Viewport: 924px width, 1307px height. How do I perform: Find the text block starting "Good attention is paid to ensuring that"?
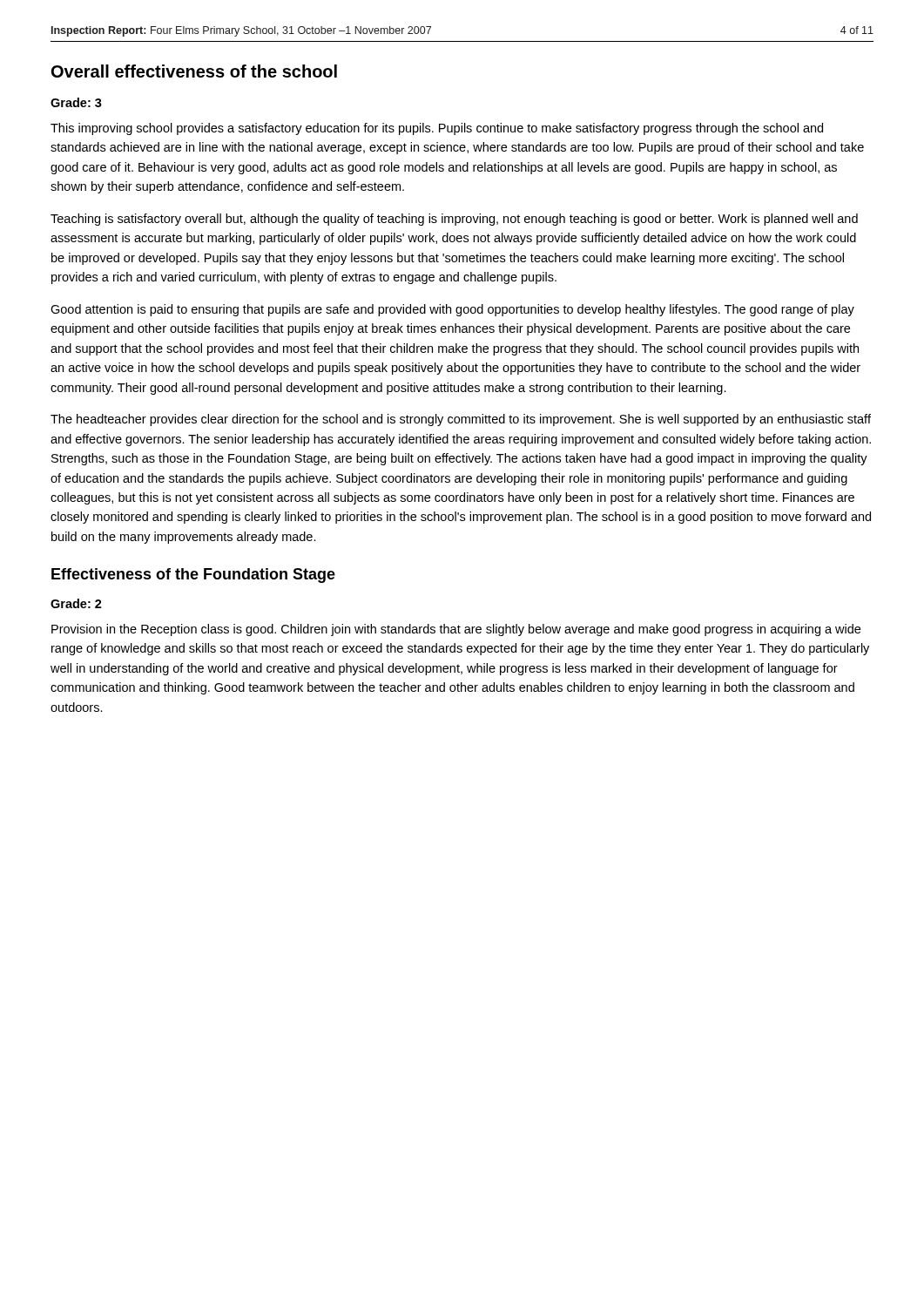click(x=462, y=349)
